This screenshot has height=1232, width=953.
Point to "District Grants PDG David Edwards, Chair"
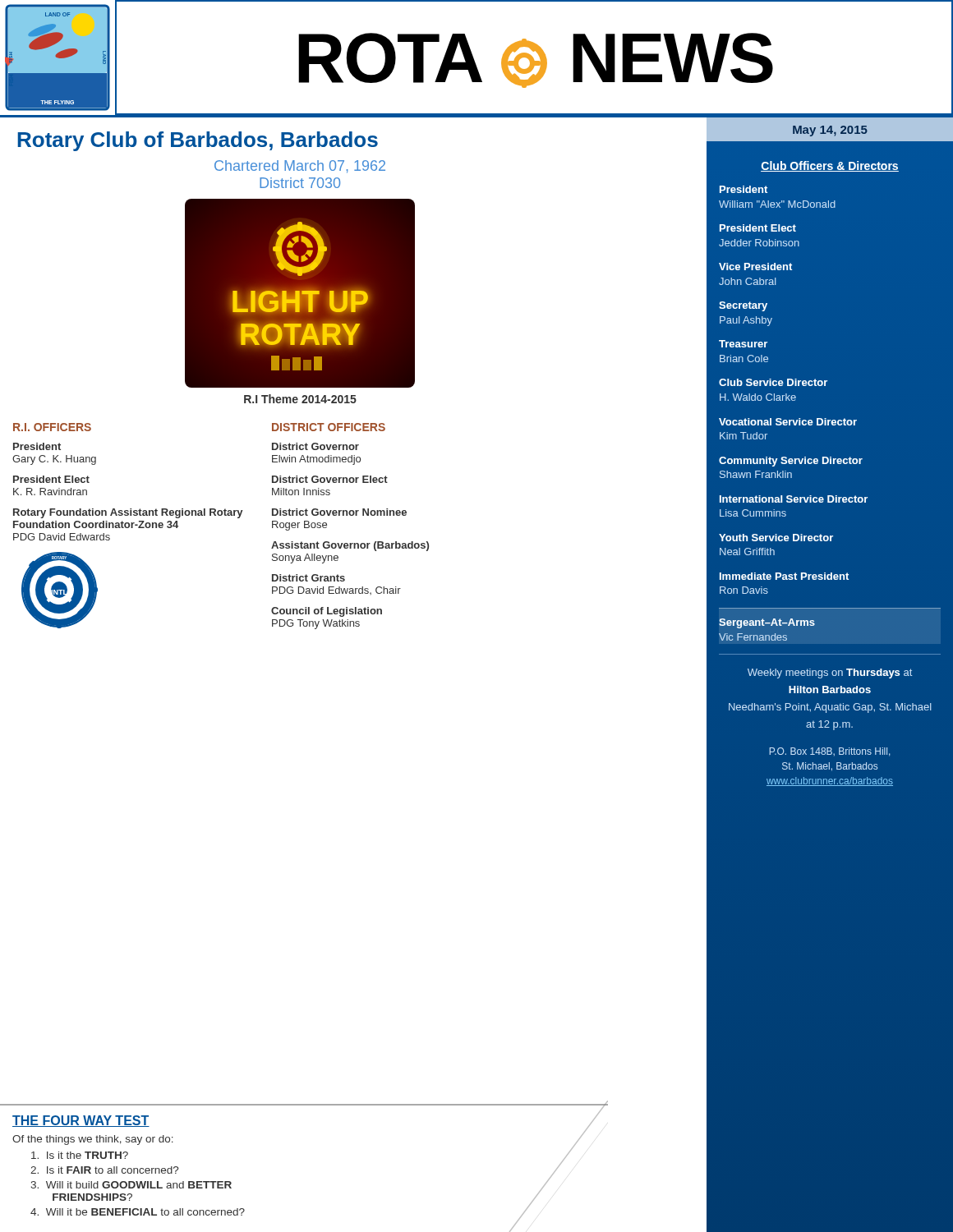tap(308, 578)
